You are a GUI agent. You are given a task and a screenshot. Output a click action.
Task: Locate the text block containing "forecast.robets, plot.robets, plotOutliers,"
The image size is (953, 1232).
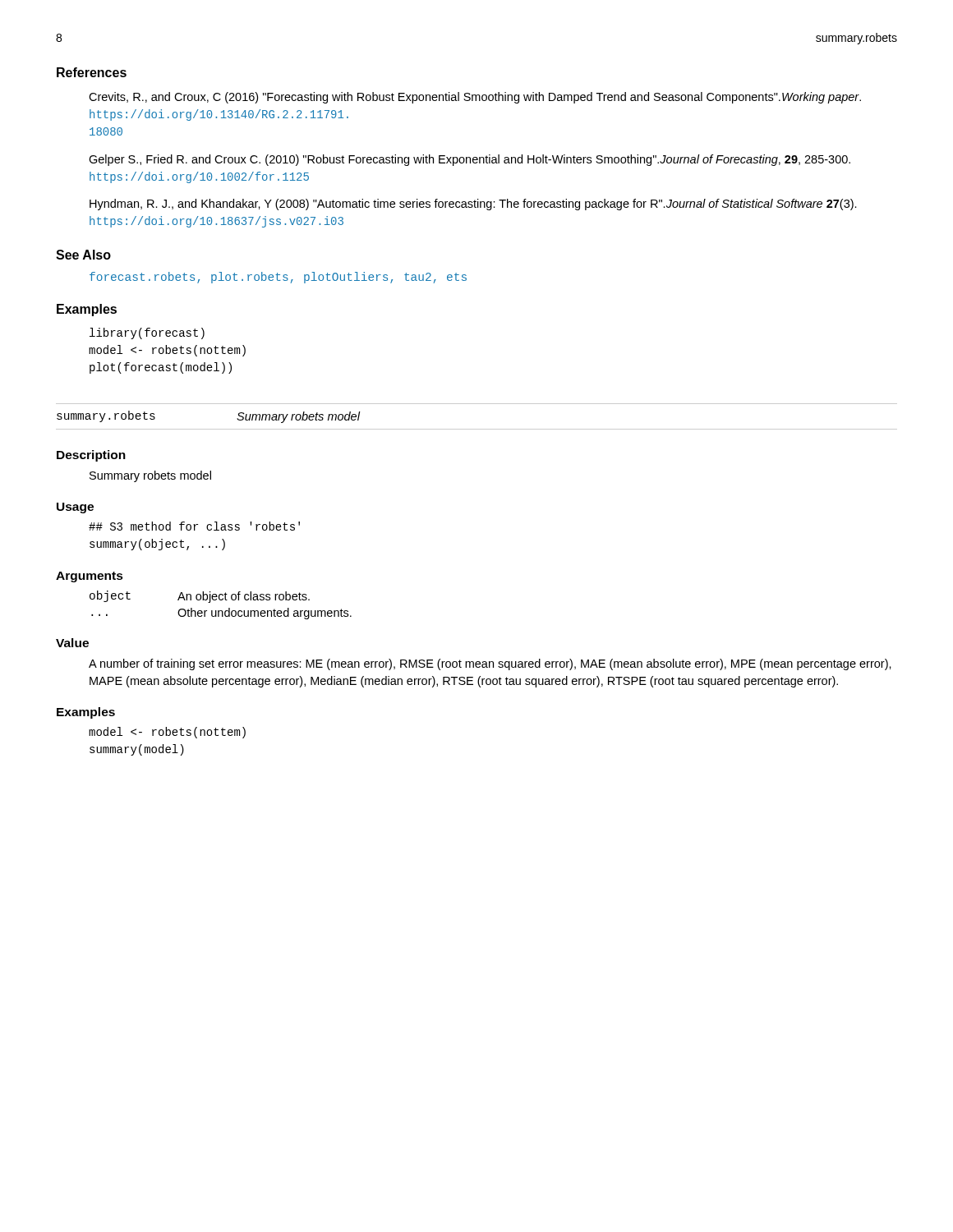pos(278,278)
